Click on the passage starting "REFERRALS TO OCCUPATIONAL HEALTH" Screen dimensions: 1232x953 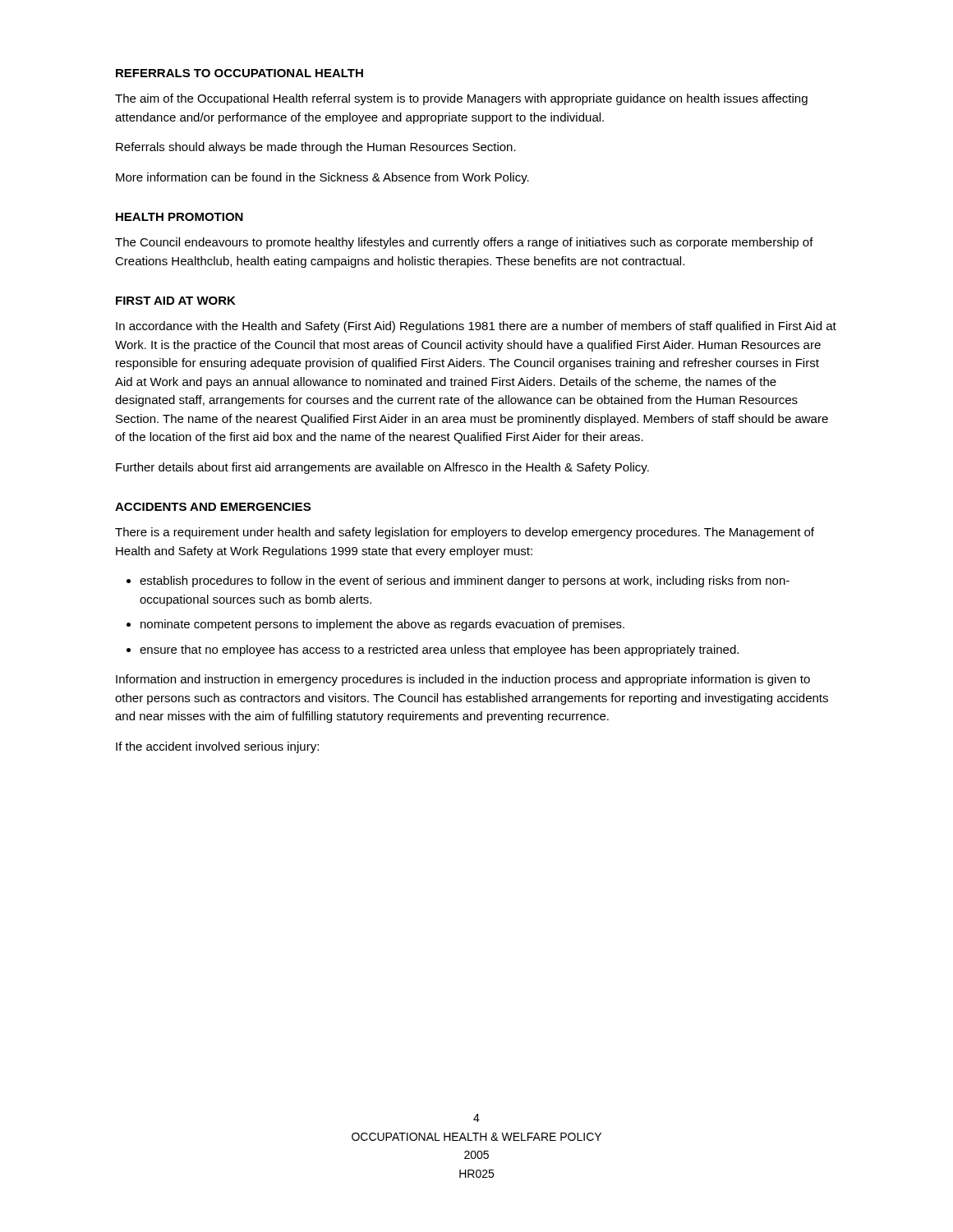[239, 73]
